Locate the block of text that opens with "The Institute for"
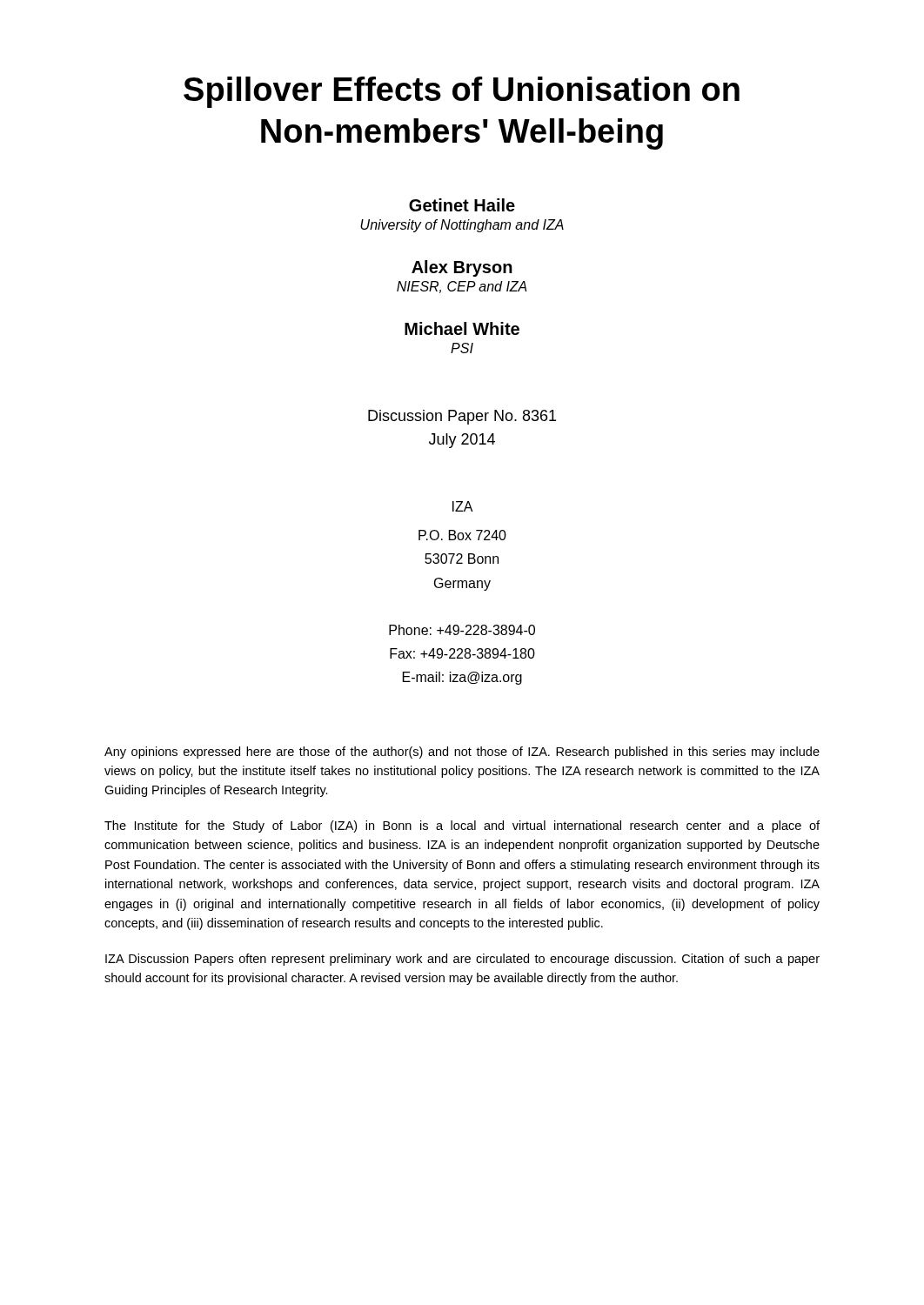 [x=462, y=874]
